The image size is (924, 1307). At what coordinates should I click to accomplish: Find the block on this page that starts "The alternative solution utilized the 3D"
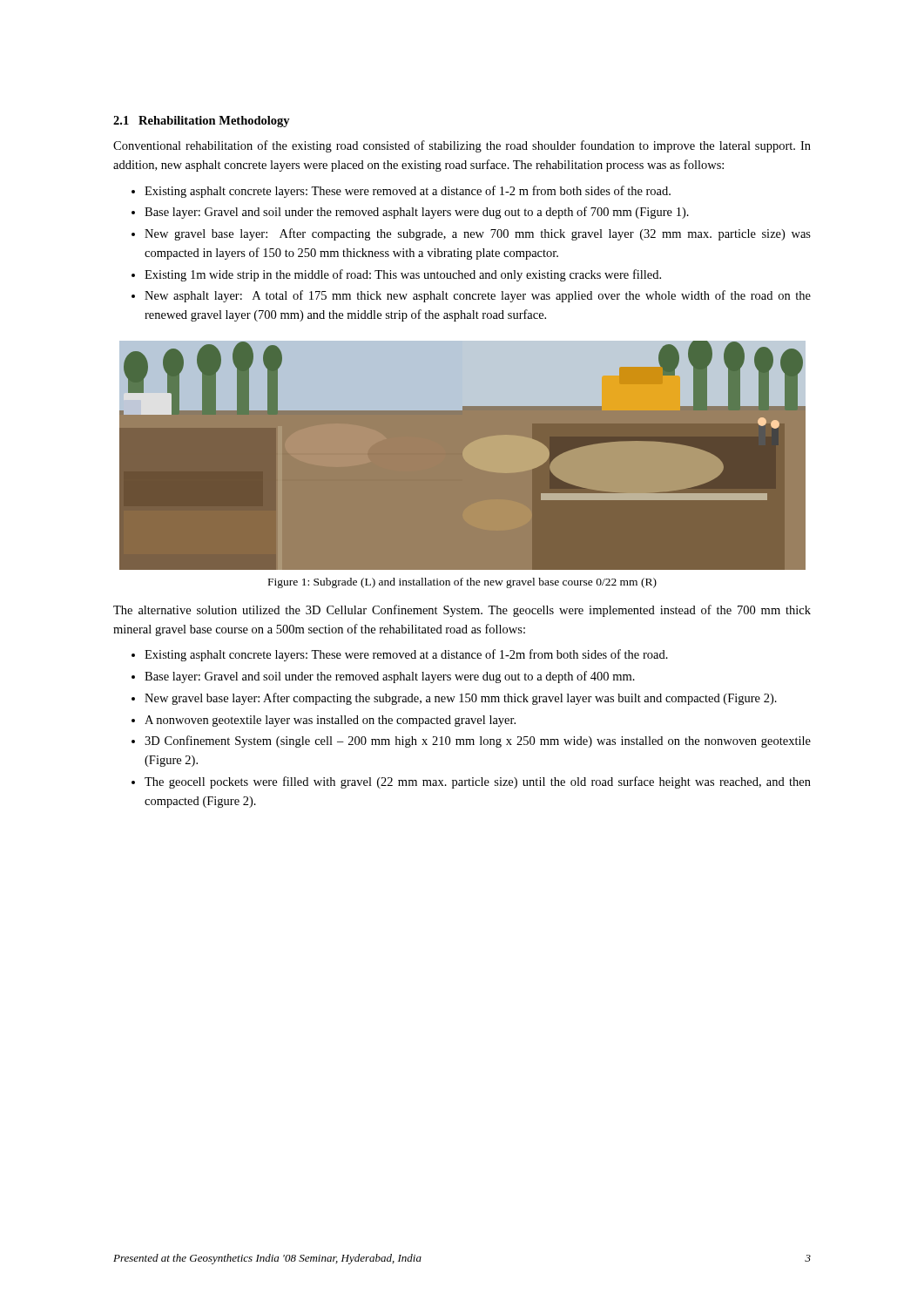click(x=462, y=619)
